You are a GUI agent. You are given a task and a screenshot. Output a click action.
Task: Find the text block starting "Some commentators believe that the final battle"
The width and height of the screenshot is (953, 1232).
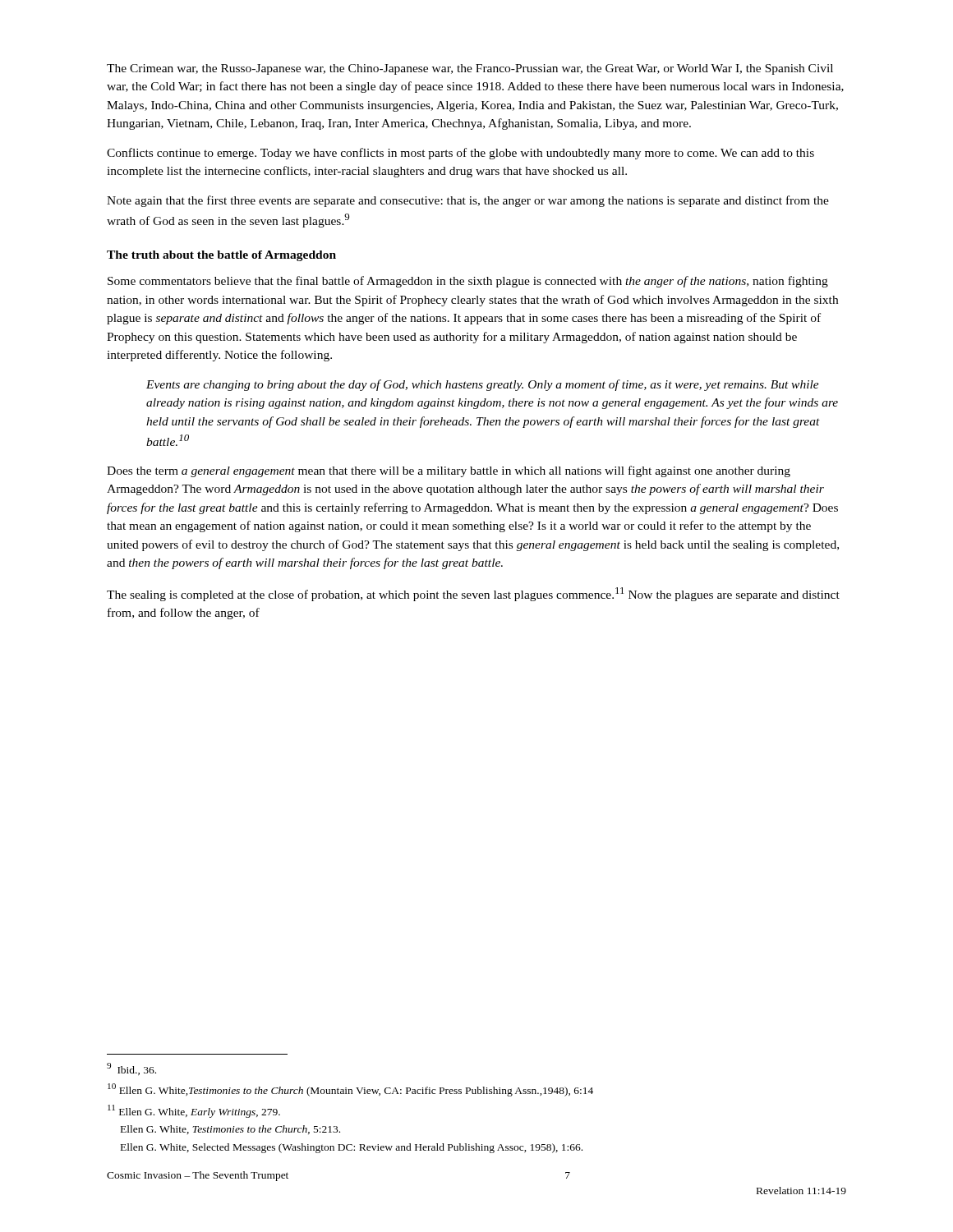tap(476, 318)
